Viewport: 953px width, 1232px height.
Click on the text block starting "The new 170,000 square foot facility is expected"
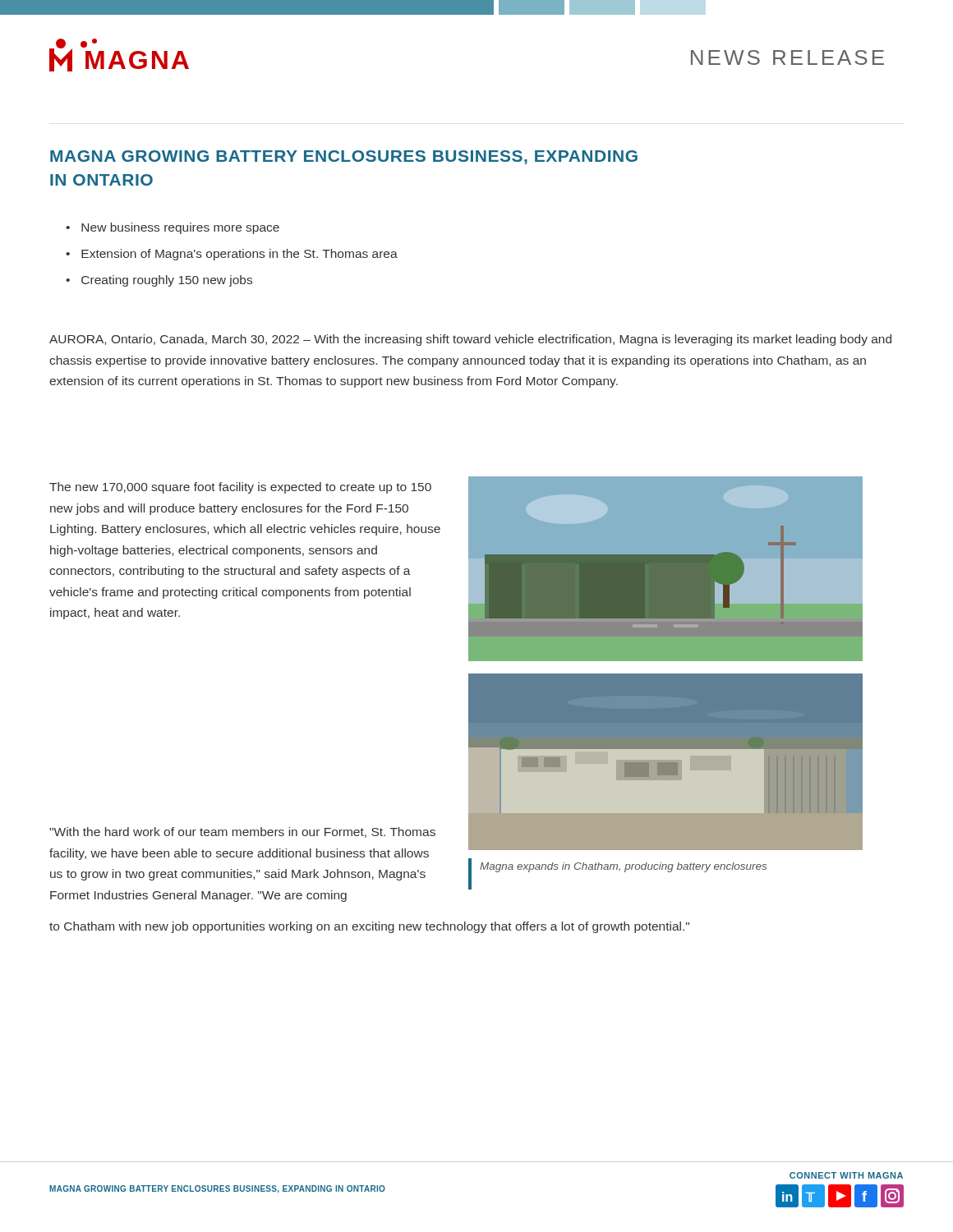(x=246, y=550)
